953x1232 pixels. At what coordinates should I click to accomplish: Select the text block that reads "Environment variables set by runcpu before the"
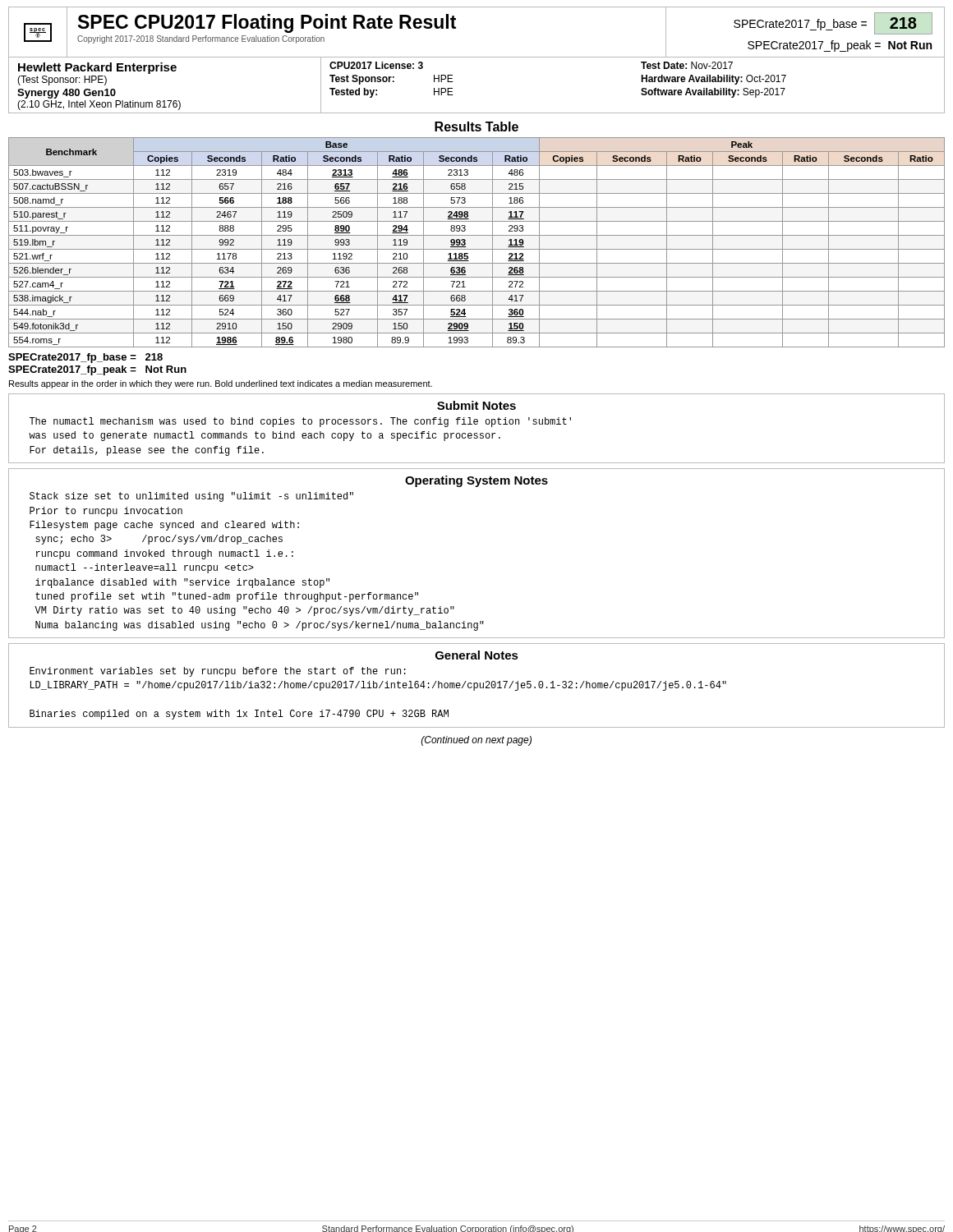click(372, 693)
